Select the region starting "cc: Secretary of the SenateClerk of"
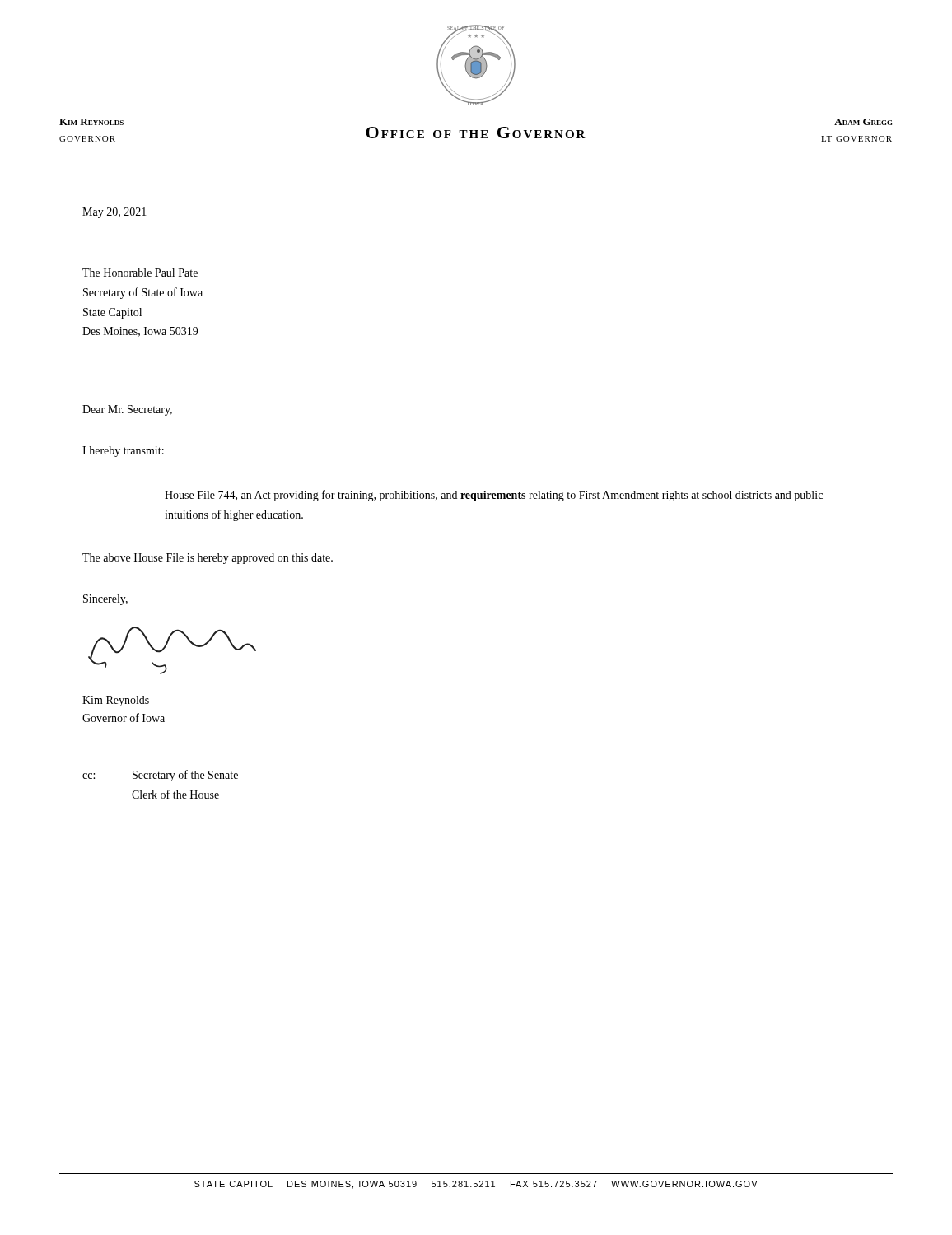 point(160,785)
